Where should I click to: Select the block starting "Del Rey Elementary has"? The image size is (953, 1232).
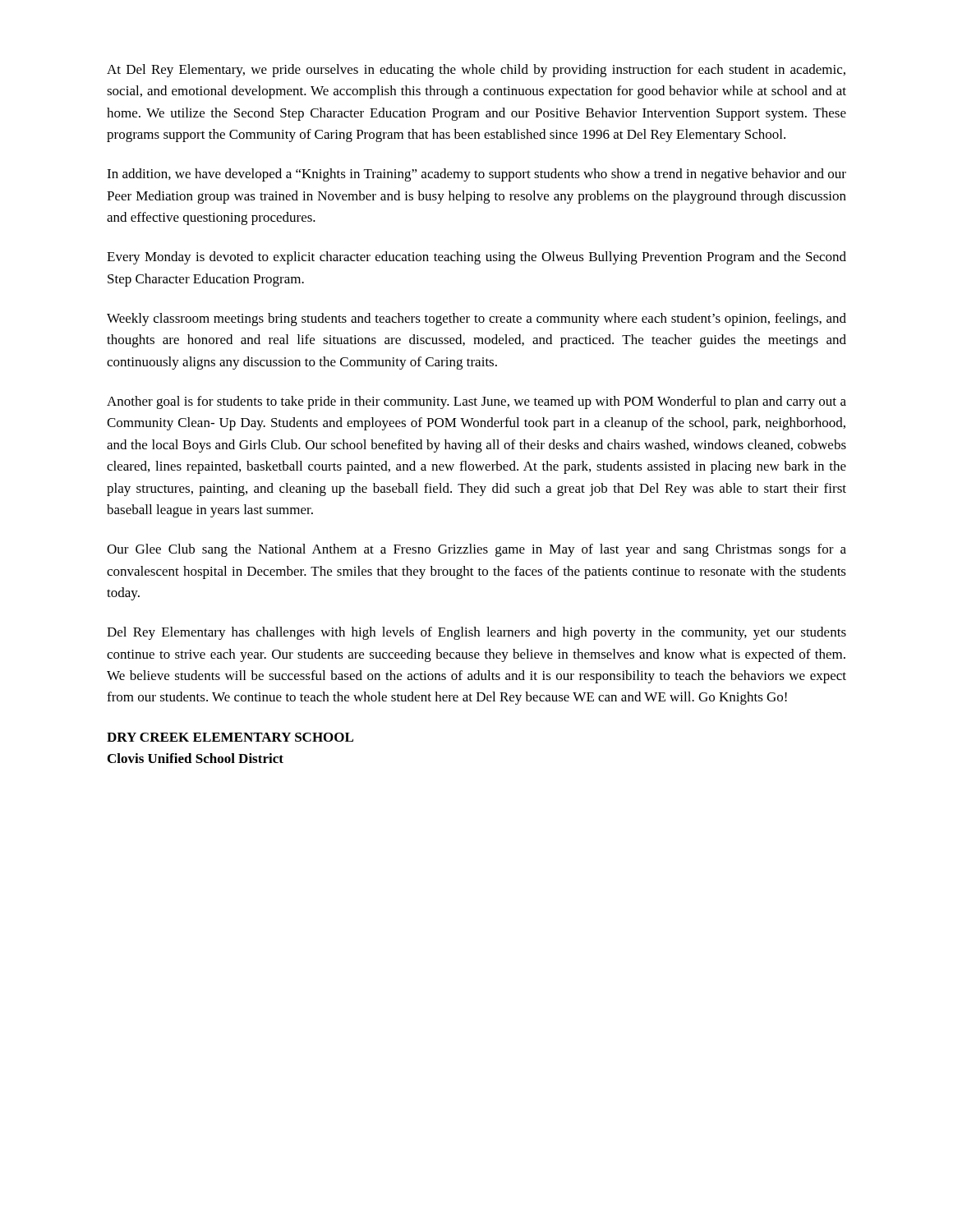(x=476, y=665)
